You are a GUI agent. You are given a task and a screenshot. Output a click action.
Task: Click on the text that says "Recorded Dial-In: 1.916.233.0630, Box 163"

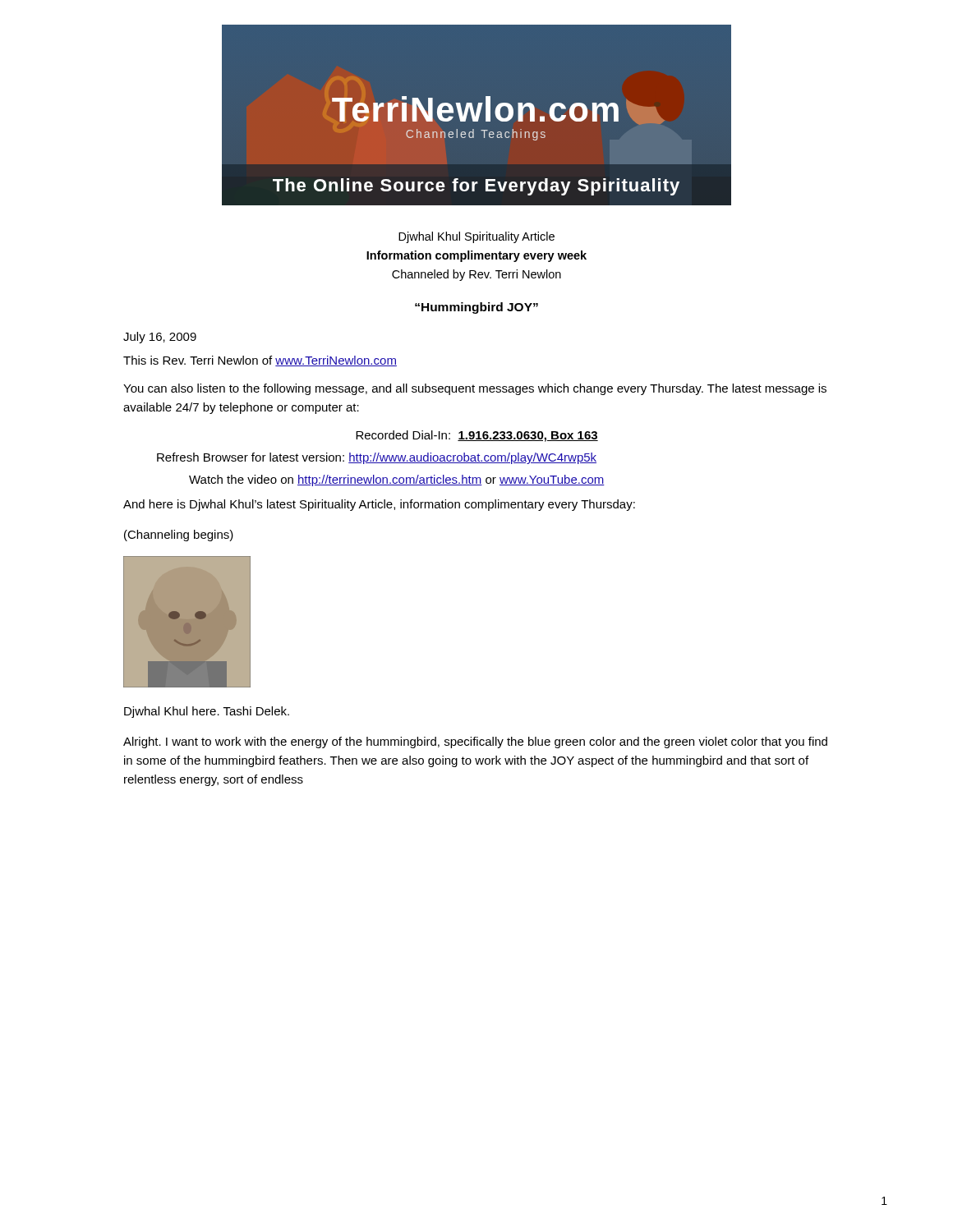(476, 435)
